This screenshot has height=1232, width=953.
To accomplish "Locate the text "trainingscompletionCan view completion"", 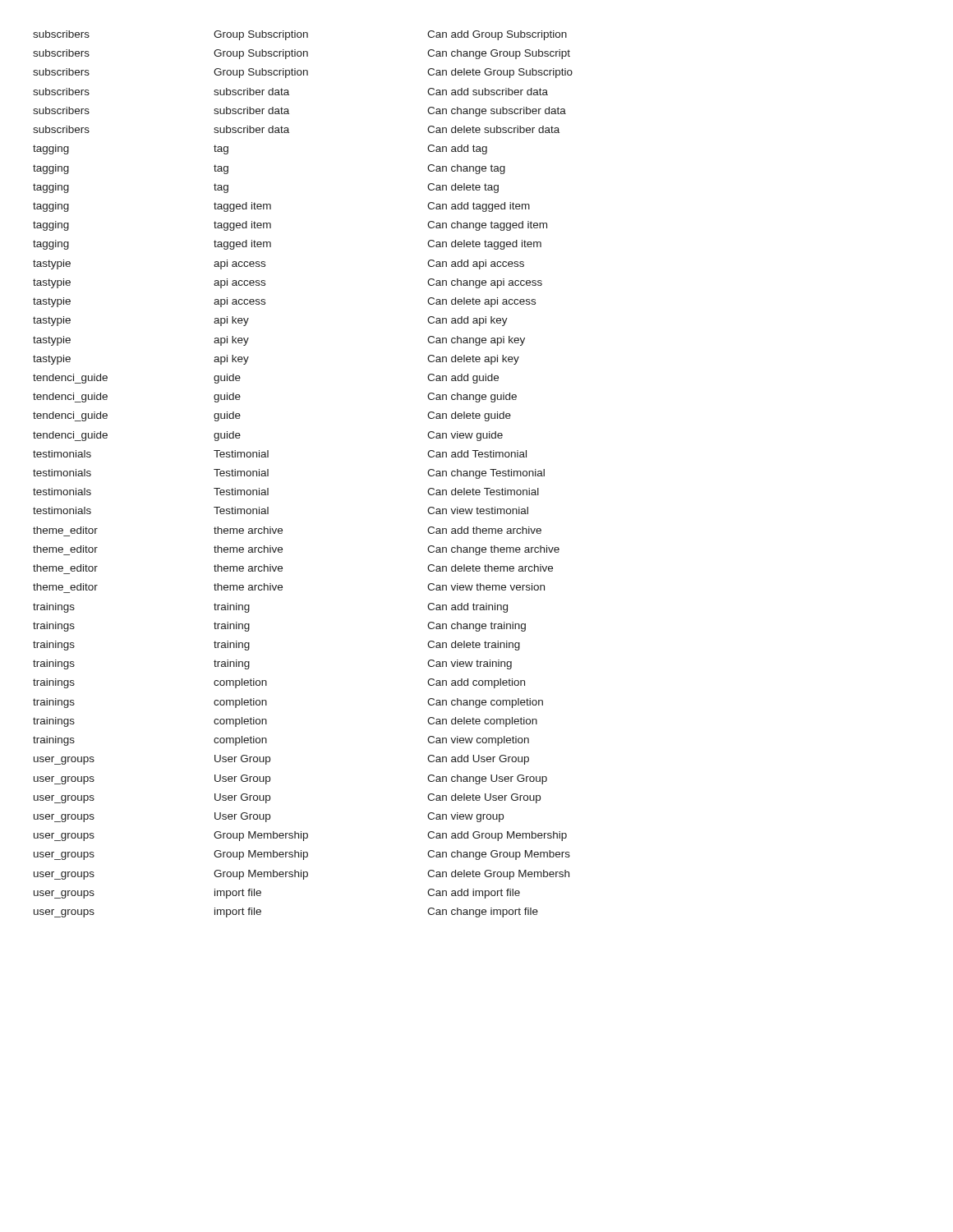I will 485,740.
